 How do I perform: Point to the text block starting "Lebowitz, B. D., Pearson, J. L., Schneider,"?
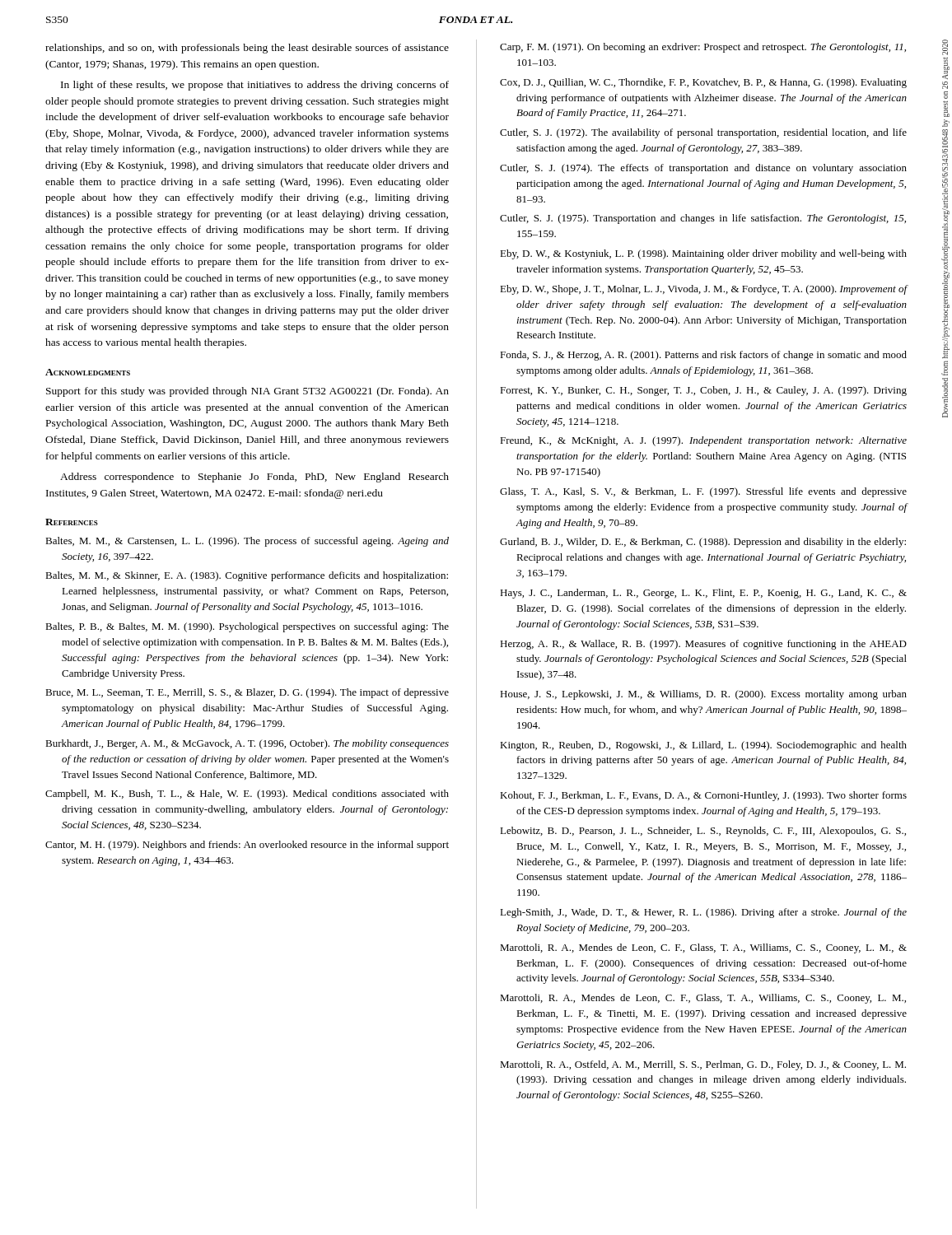click(x=703, y=861)
